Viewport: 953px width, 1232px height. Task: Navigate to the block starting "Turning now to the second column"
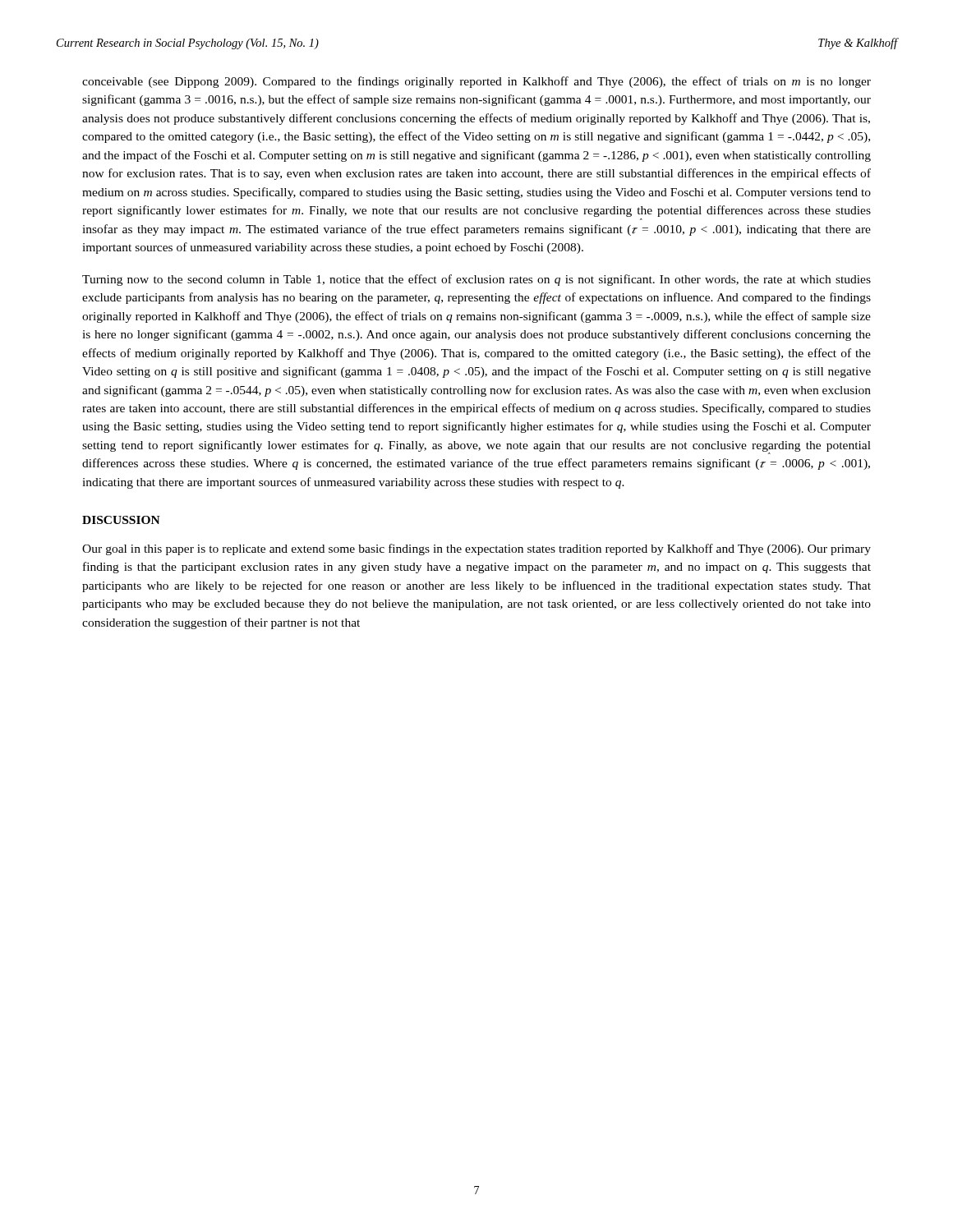[x=476, y=380]
